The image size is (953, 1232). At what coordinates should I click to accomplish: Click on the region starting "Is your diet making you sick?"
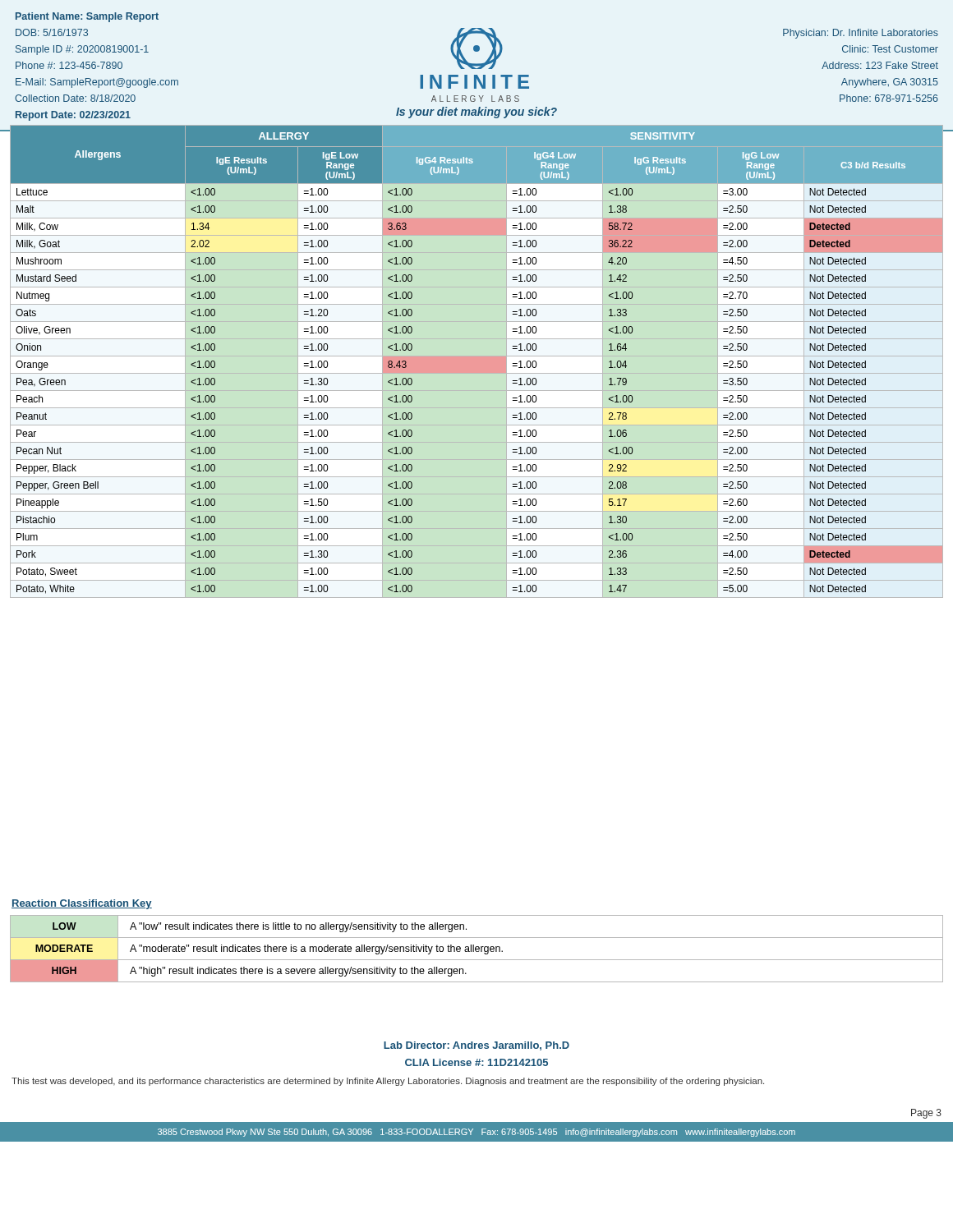pyautogui.click(x=476, y=112)
